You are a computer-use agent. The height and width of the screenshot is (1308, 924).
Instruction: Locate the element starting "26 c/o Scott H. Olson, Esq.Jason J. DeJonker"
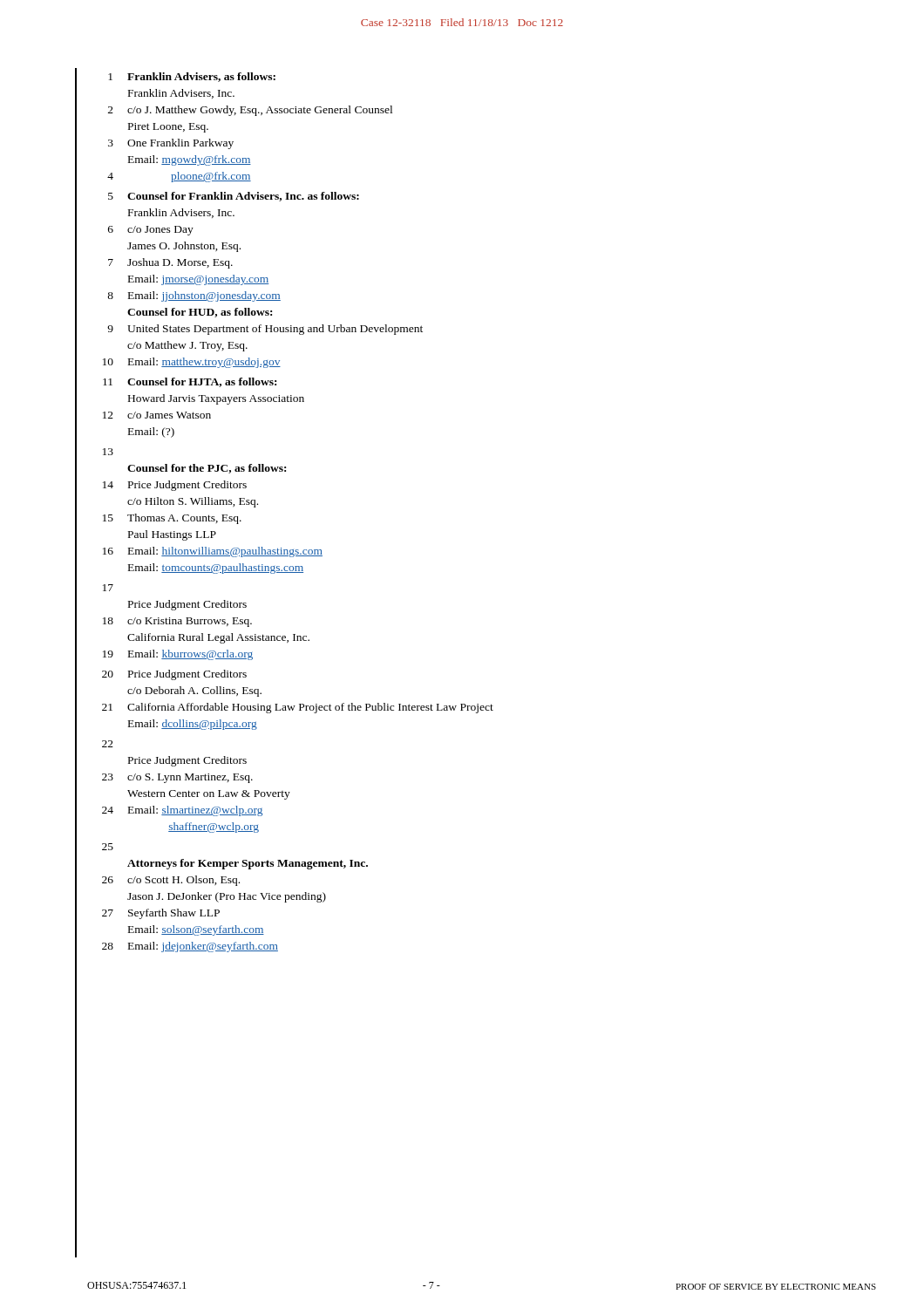point(171,881)
